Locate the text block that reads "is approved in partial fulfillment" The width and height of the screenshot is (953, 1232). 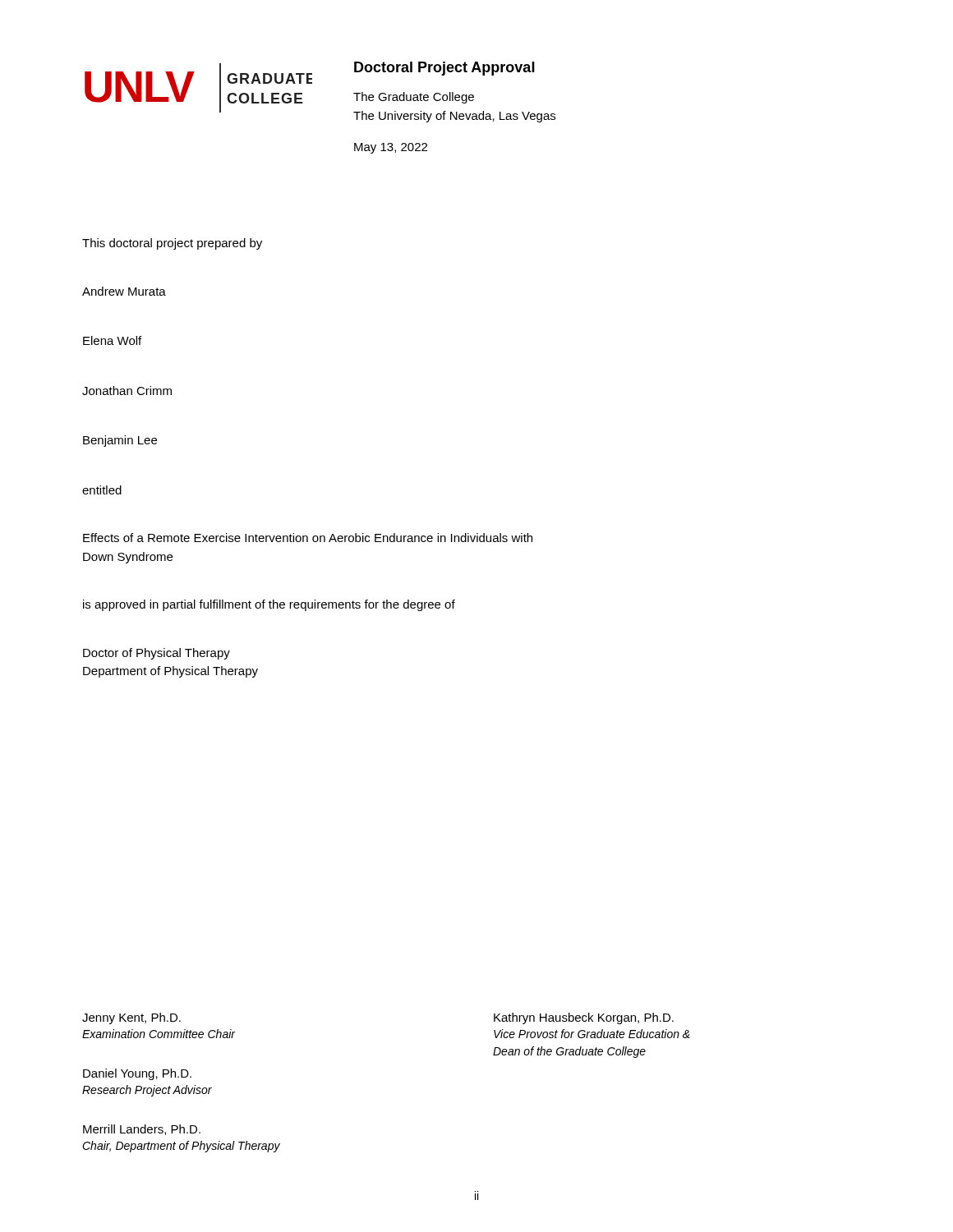pyautogui.click(x=268, y=604)
